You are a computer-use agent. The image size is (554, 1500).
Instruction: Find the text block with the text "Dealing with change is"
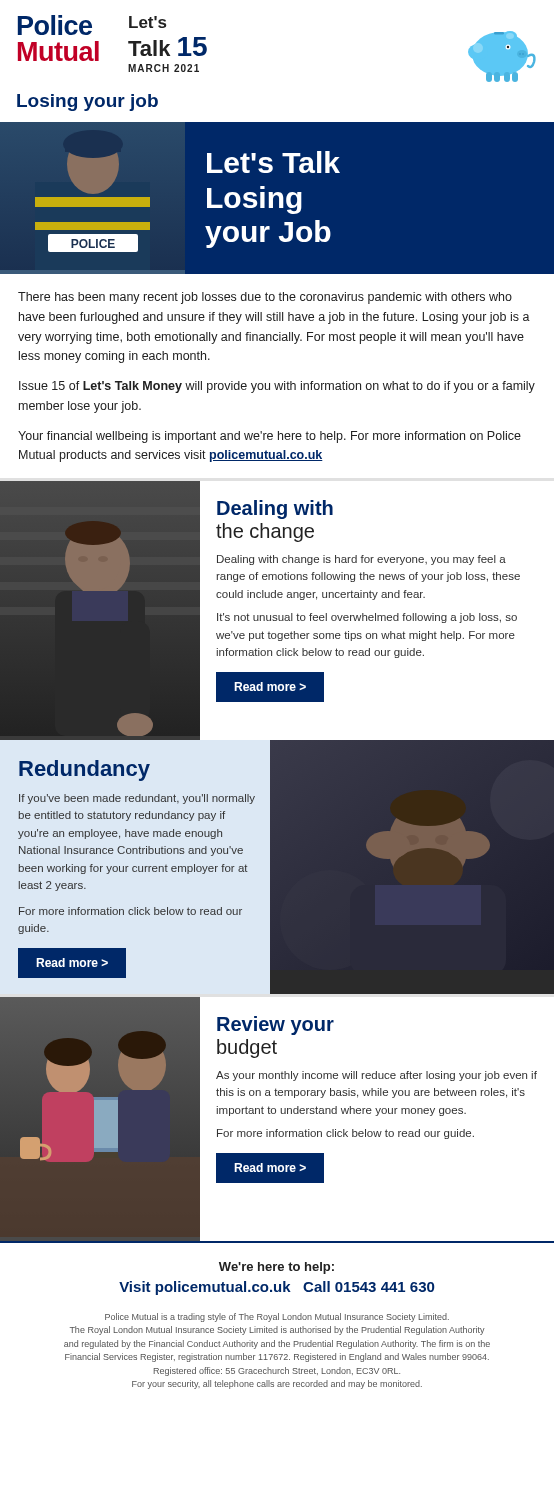pos(377,606)
